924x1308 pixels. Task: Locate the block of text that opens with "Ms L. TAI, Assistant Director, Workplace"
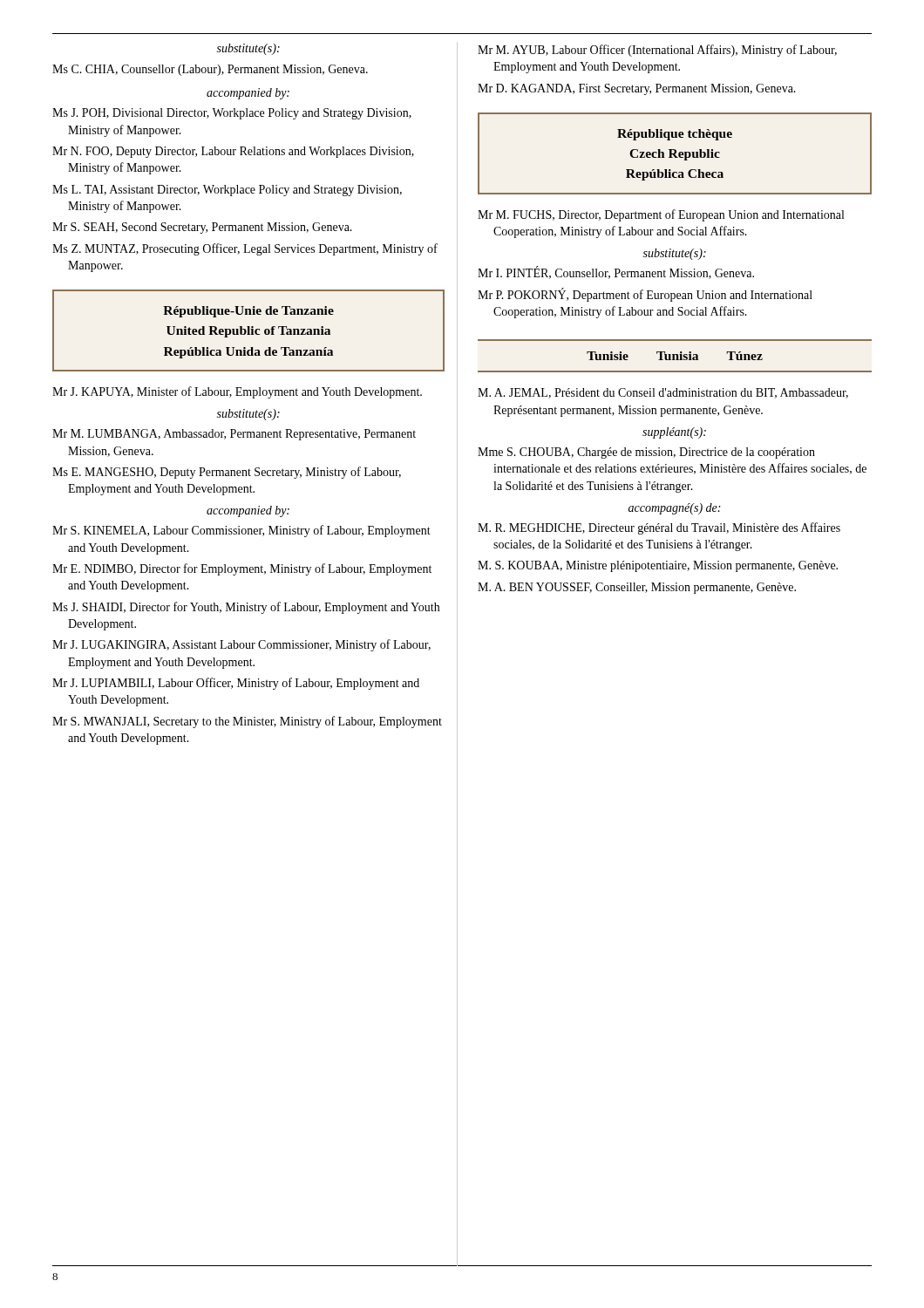tap(227, 198)
